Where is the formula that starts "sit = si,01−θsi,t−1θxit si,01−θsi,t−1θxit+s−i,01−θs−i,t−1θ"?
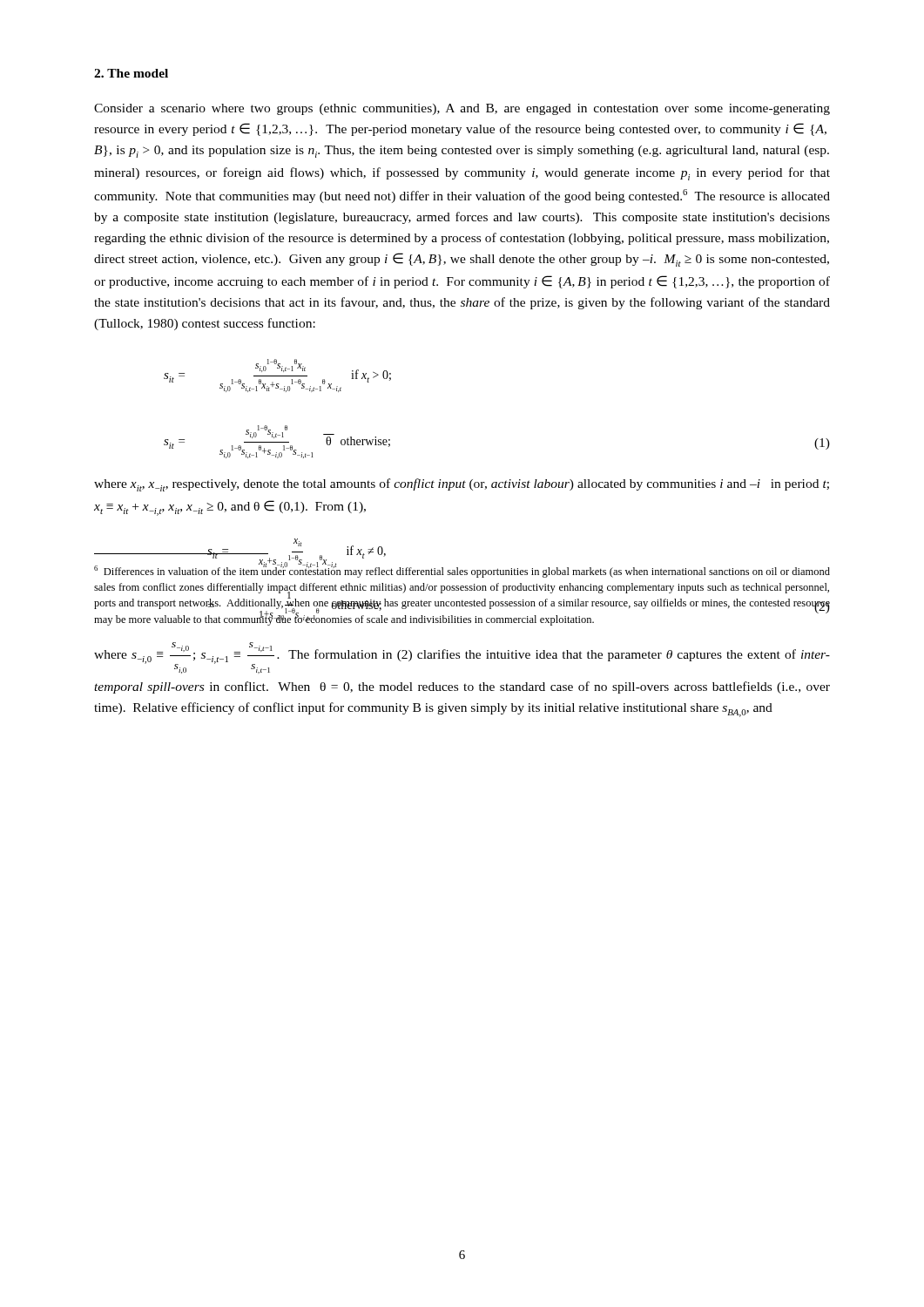Image resolution: width=924 pixels, height=1307 pixels. 277,376
